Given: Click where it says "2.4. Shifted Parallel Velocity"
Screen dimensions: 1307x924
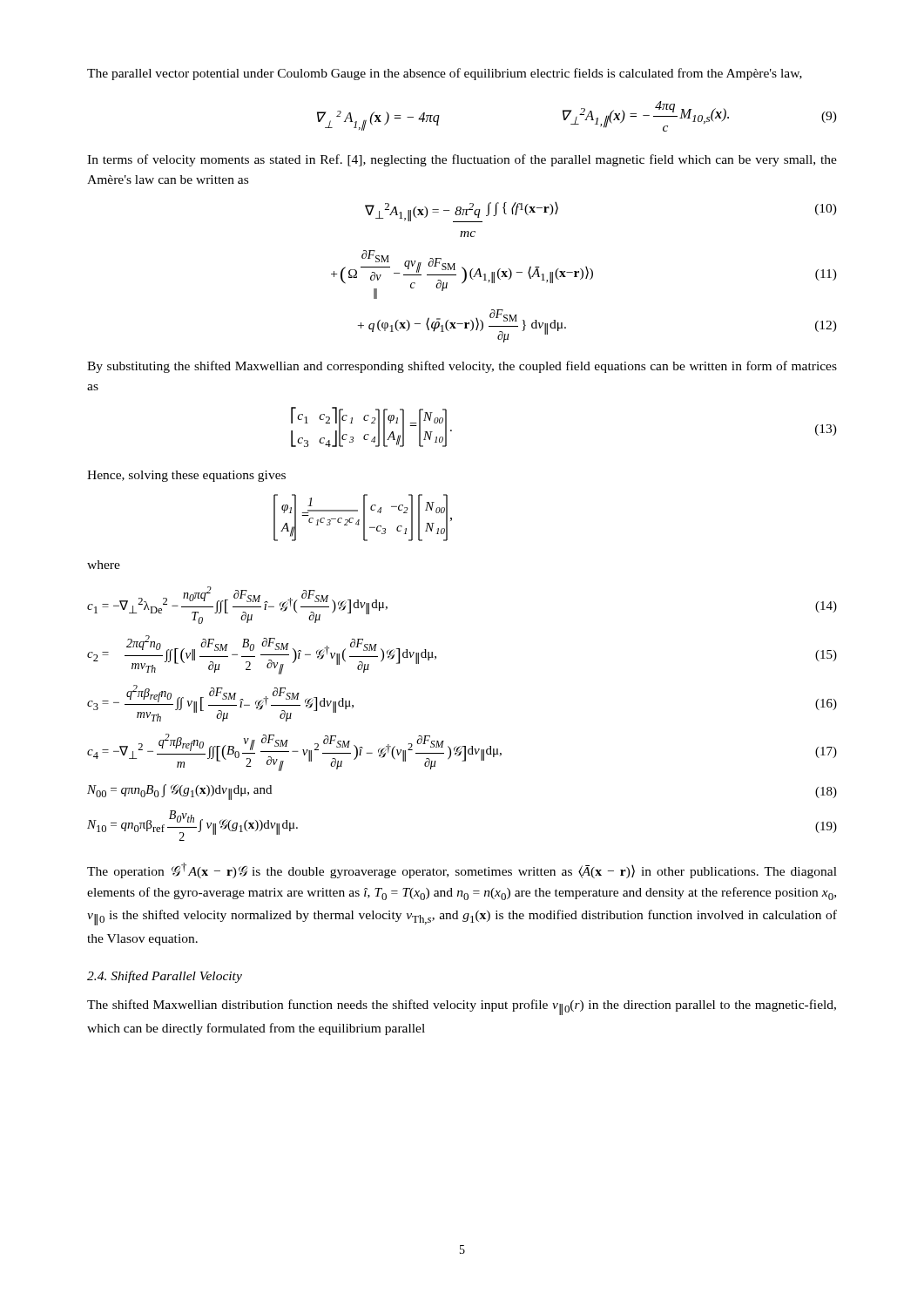Looking at the screenshot, I should pyautogui.click(x=165, y=977).
